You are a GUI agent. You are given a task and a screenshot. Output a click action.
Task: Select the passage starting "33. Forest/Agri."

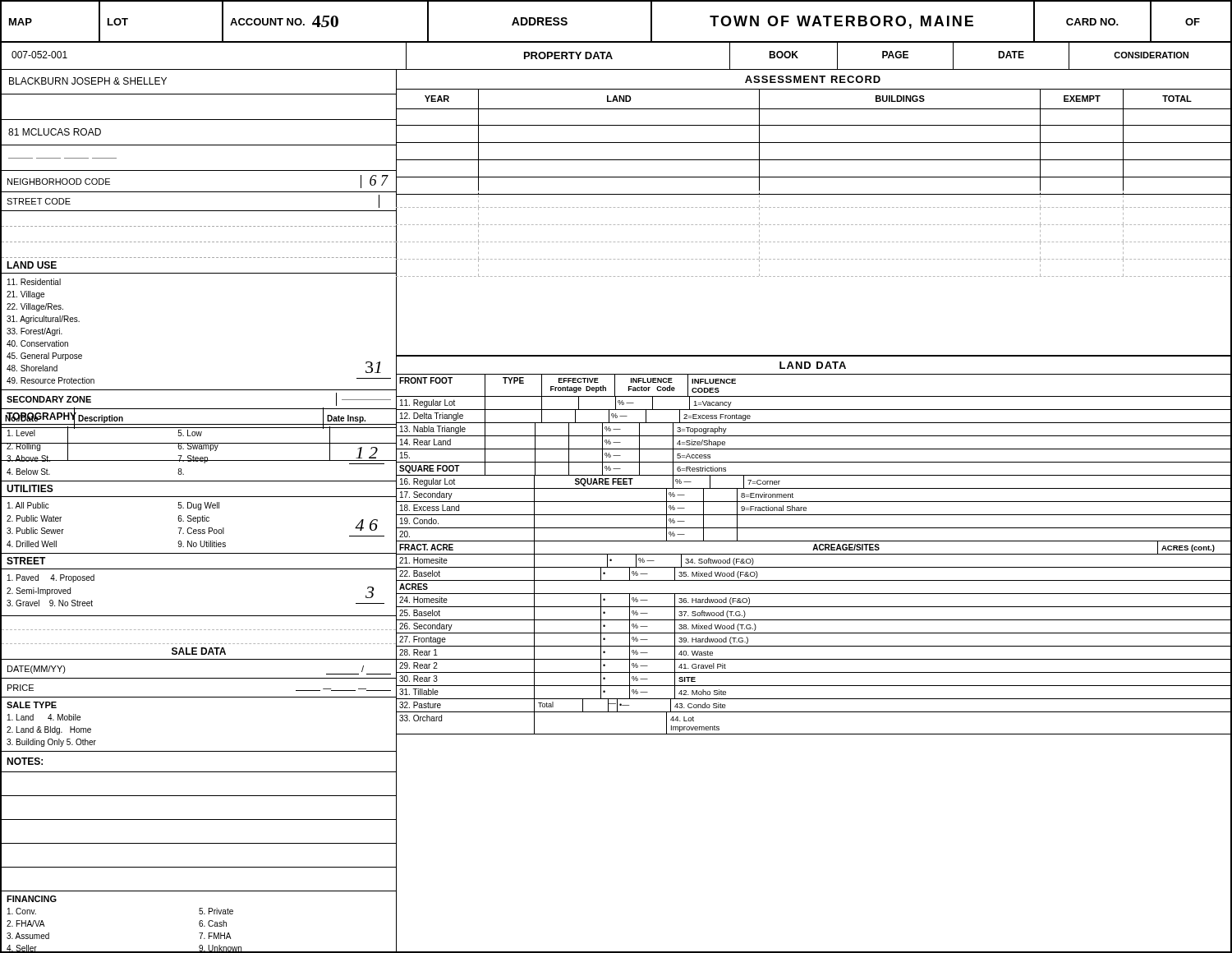35,332
